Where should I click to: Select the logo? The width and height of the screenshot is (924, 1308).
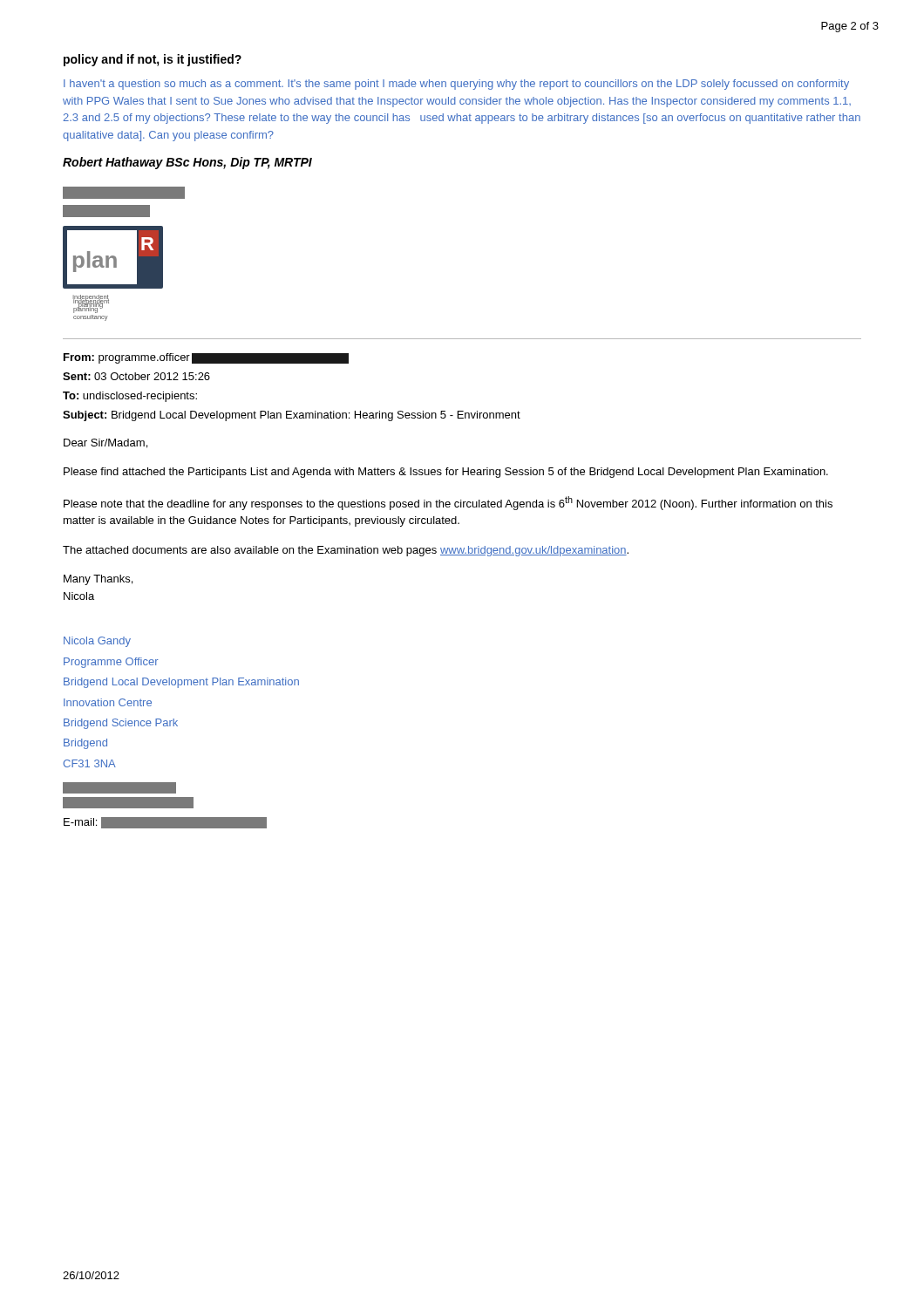pyautogui.click(x=462, y=253)
